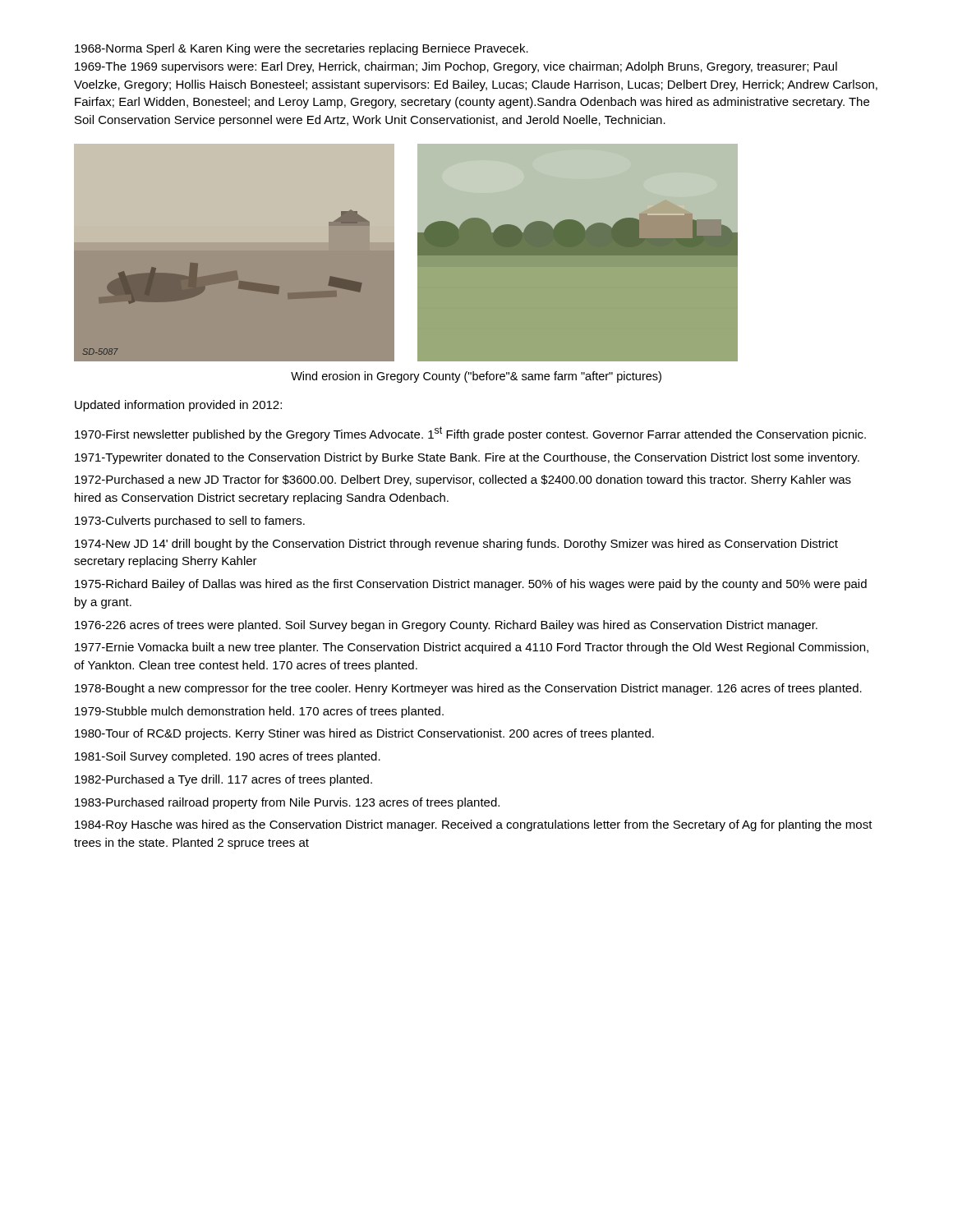Locate the element starting "1968-Norma Sperl & Karen King were the secretaries"
The image size is (953, 1232).
476,84
